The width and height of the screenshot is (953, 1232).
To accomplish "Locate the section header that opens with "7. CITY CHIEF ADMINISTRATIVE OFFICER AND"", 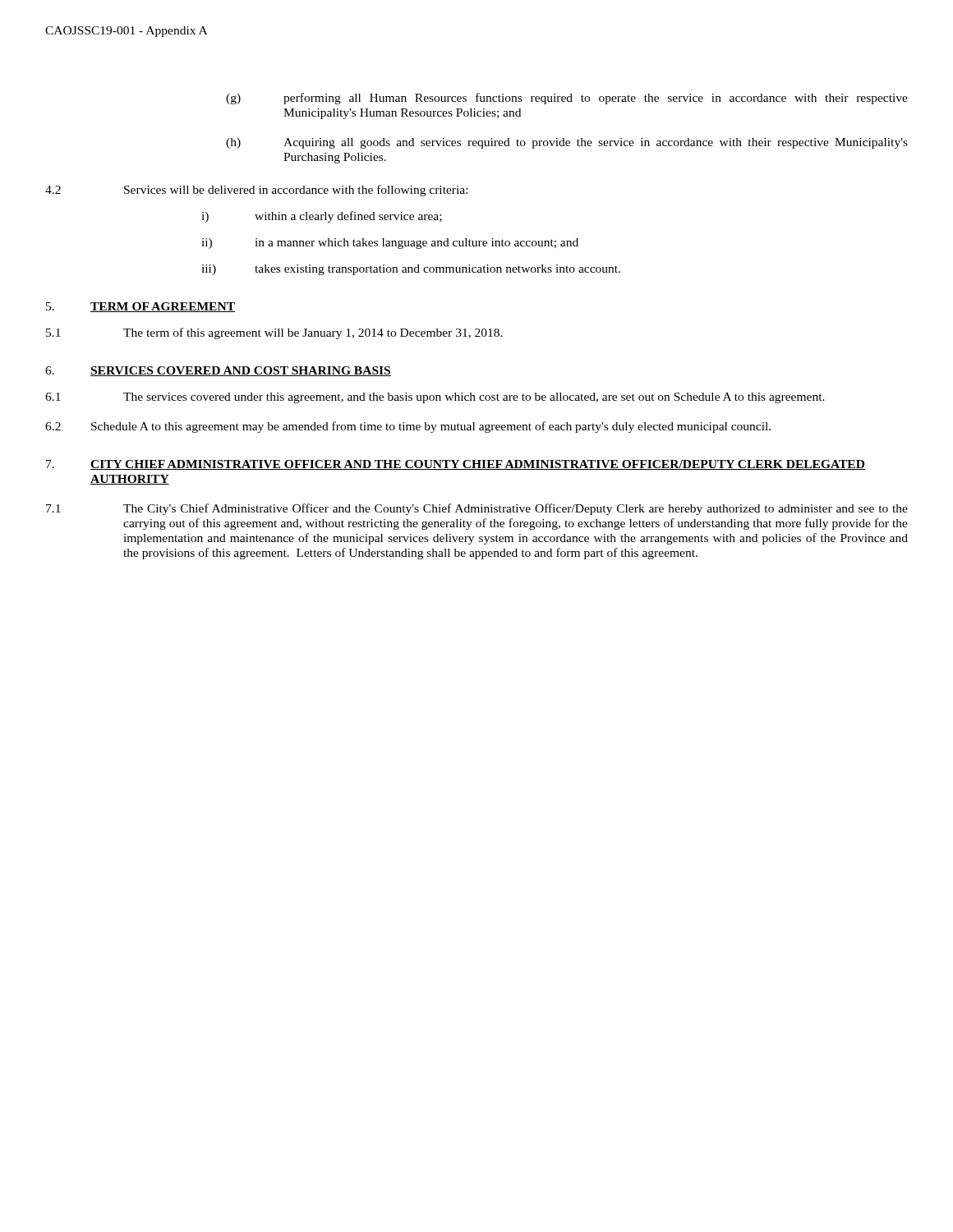I will point(476,471).
